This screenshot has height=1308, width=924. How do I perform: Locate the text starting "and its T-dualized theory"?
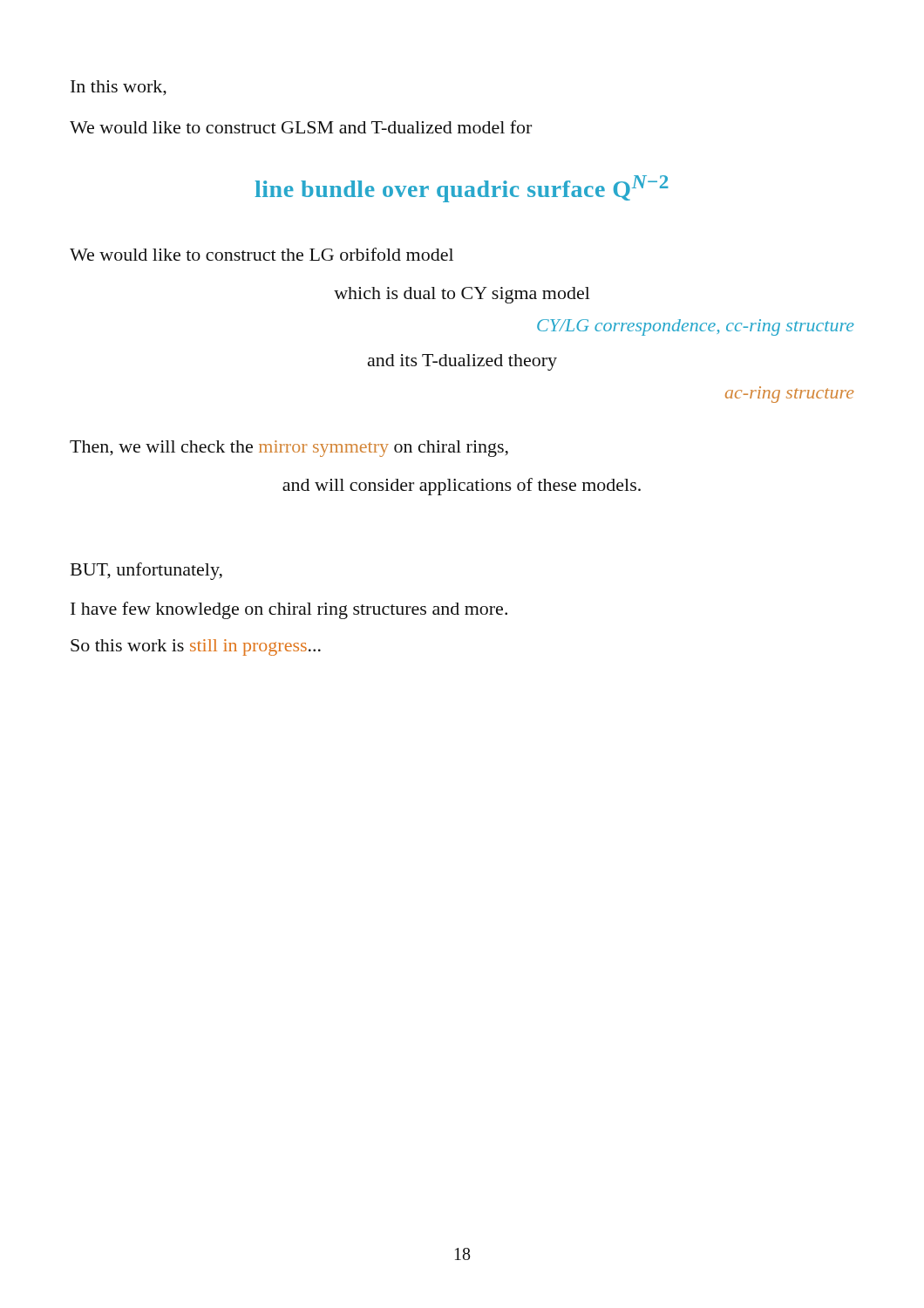(462, 360)
